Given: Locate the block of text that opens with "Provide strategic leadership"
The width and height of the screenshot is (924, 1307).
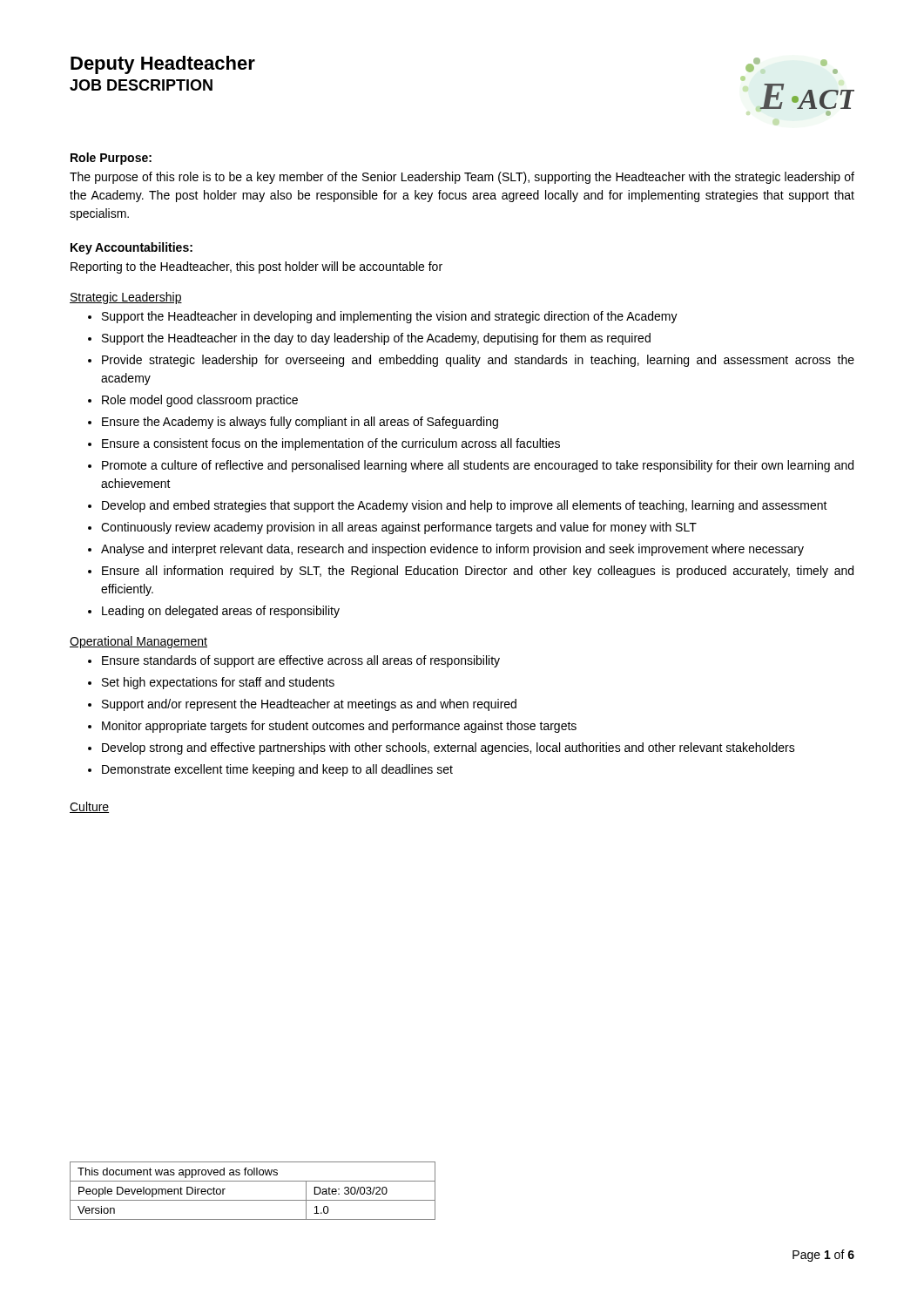Looking at the screenshot, I should [478, 369].
